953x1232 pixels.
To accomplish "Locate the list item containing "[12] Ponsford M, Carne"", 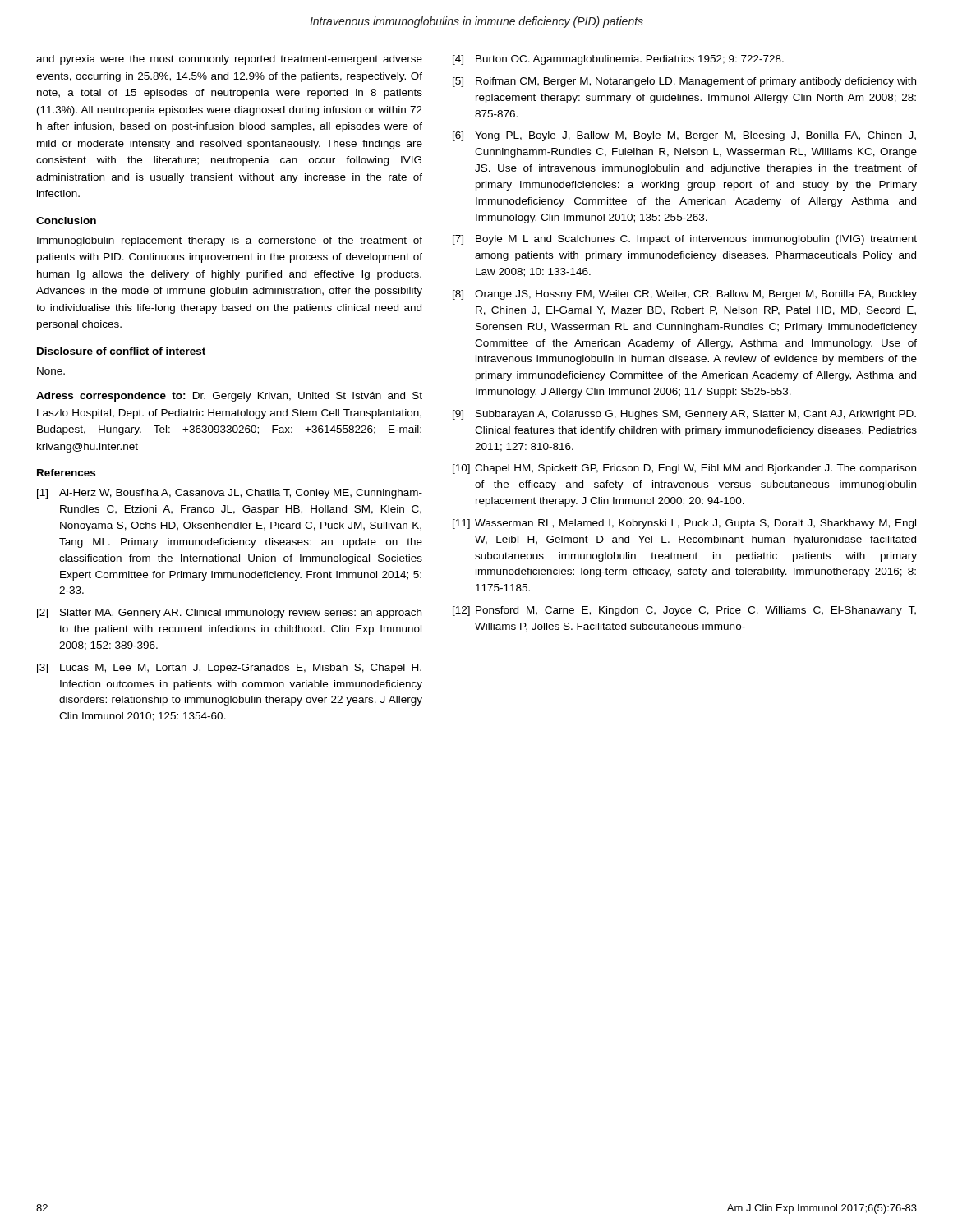I will click(x=684, y=618).
